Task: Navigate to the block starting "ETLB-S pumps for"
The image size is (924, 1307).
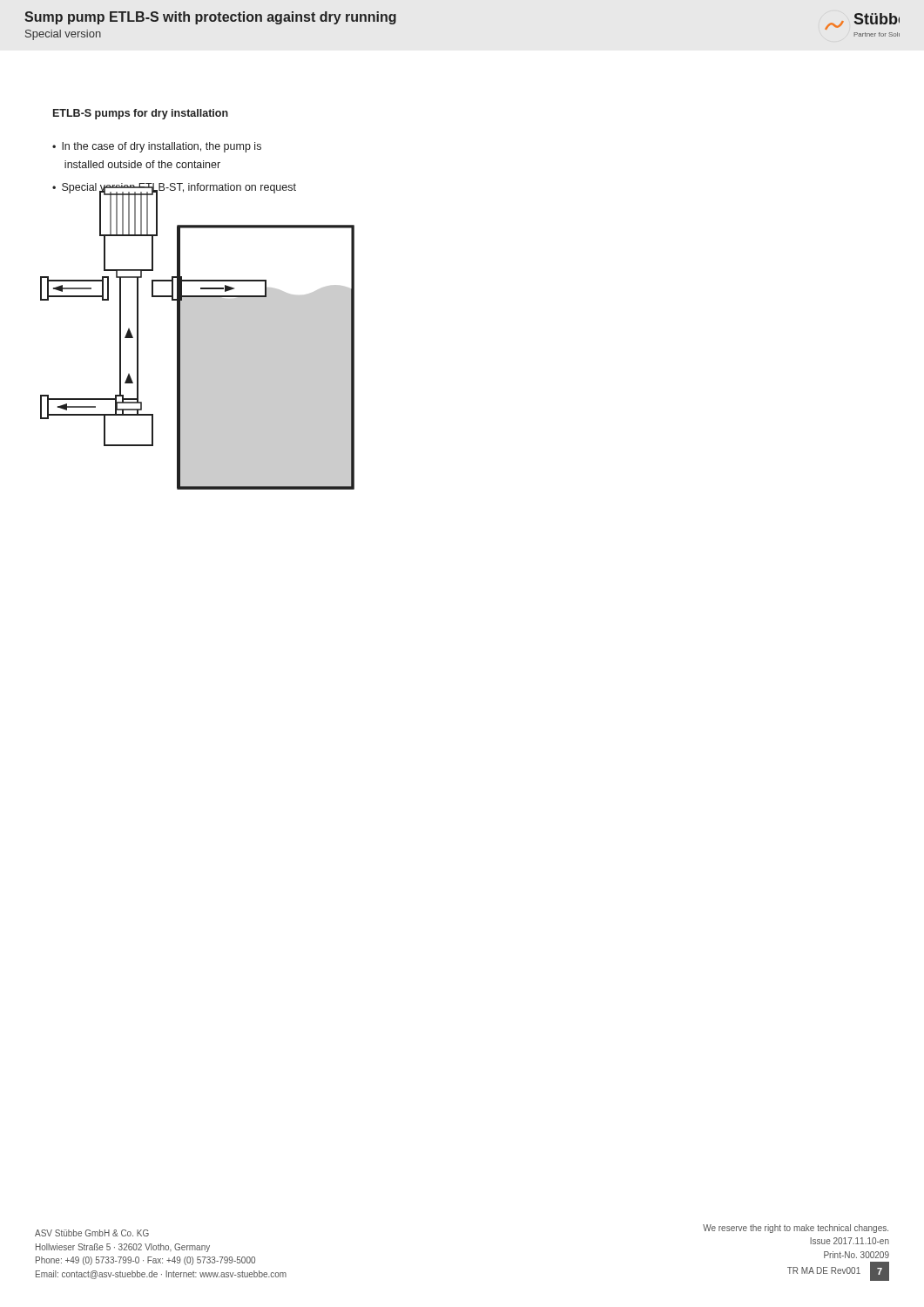Action: coord(140,113)
